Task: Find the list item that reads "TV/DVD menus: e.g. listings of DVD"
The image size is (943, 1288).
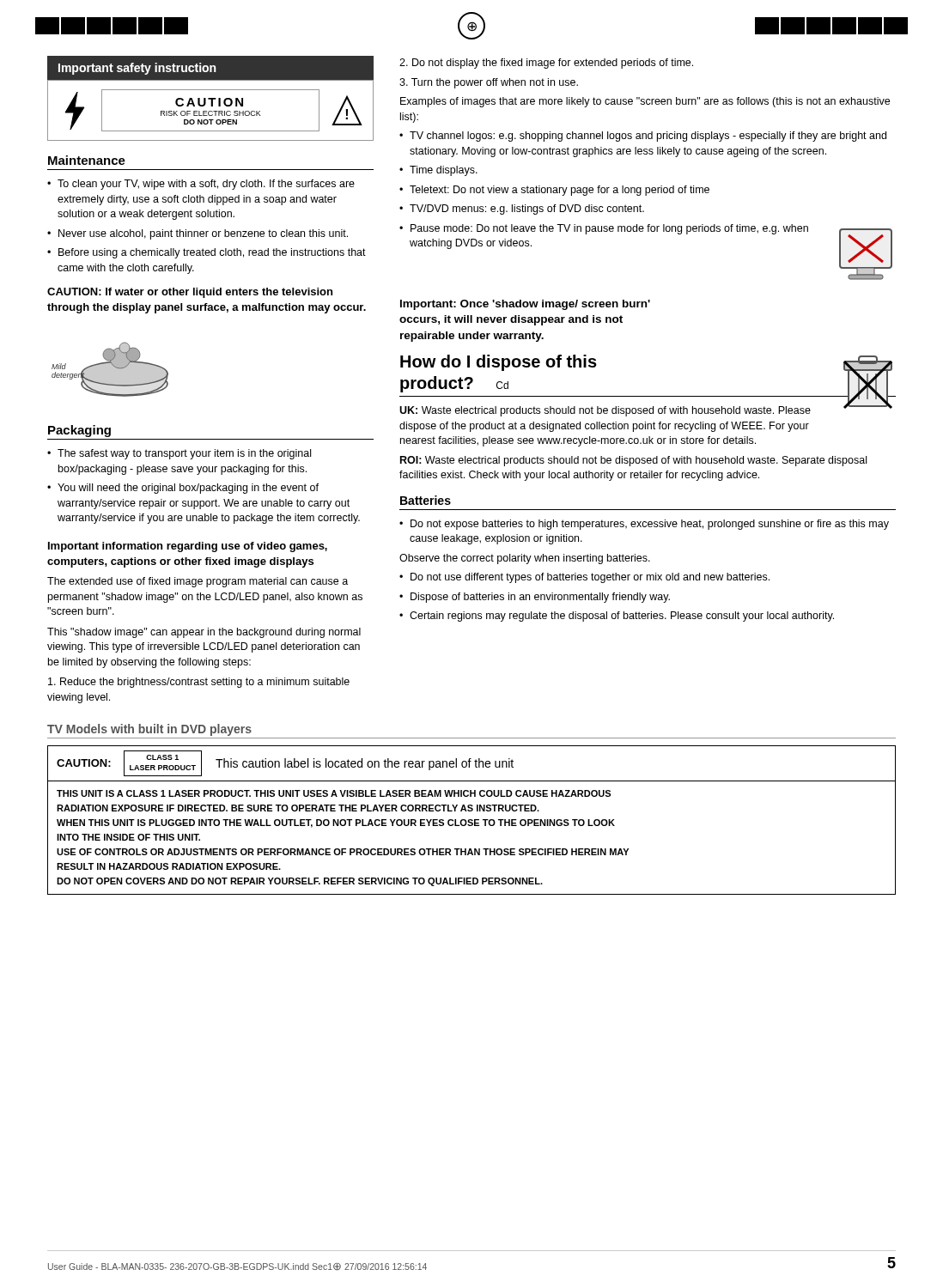Action: coord(527,209)
